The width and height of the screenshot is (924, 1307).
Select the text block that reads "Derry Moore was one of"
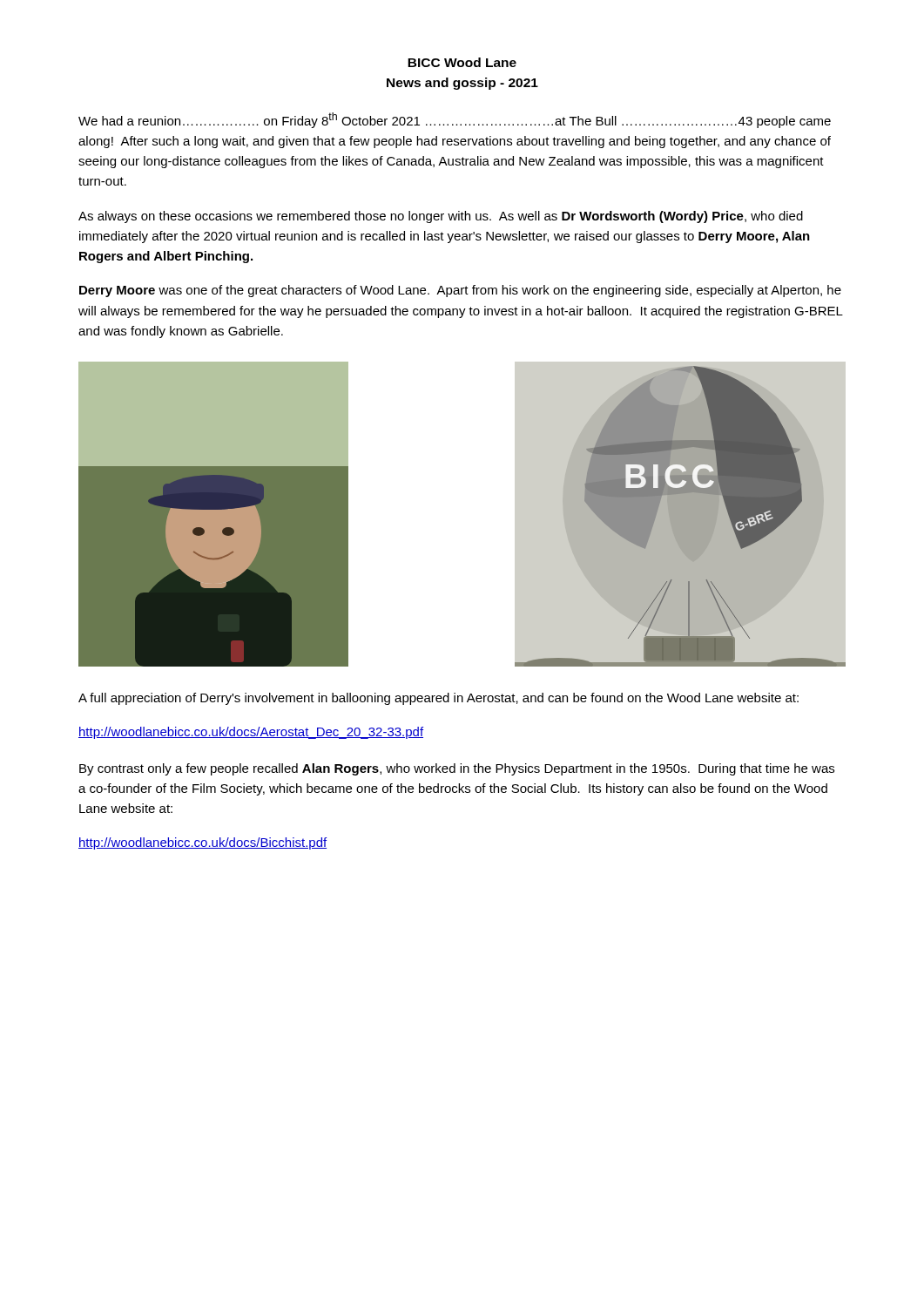[460, 310]
